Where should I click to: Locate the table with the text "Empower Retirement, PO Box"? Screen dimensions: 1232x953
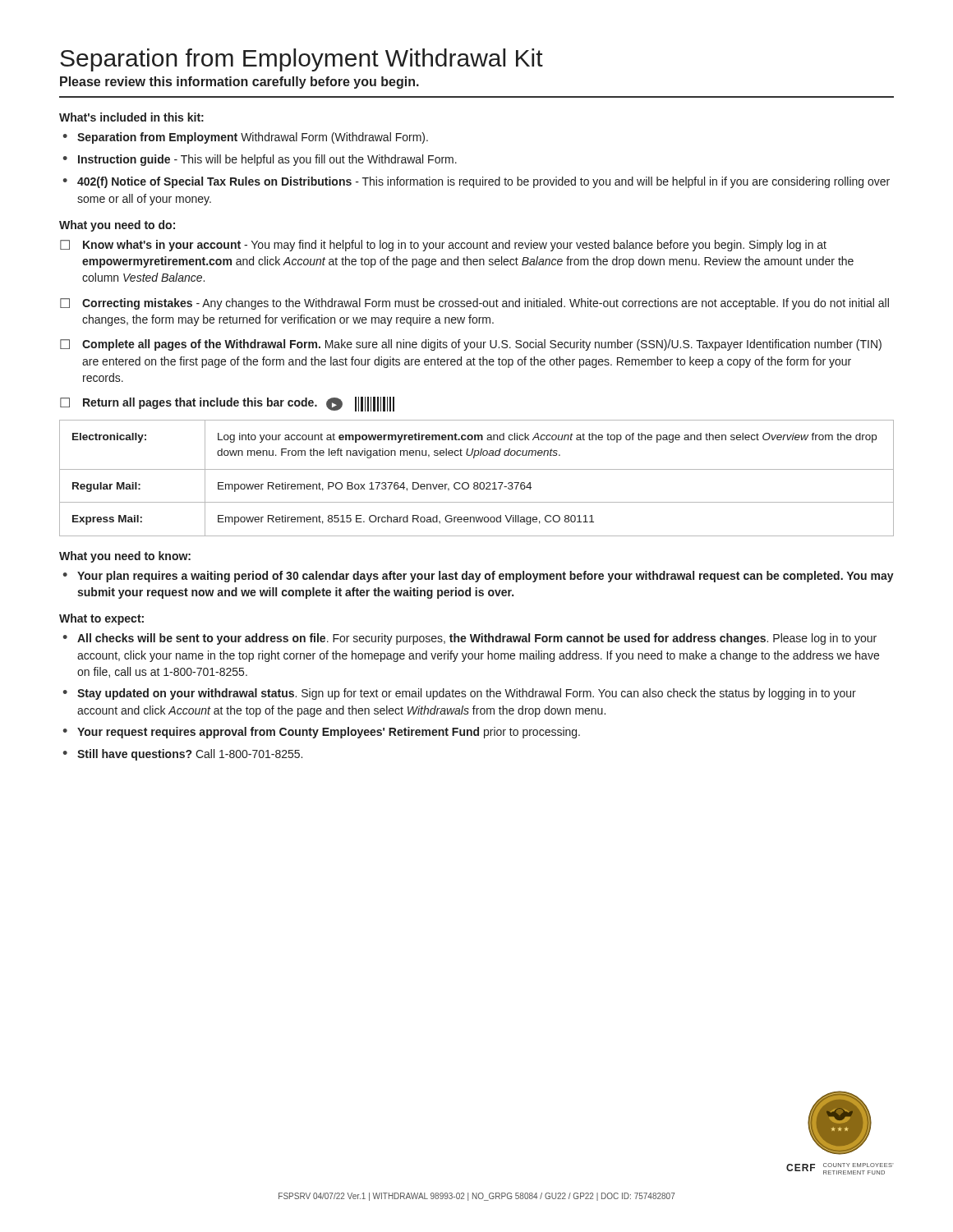tap(476, 478)
